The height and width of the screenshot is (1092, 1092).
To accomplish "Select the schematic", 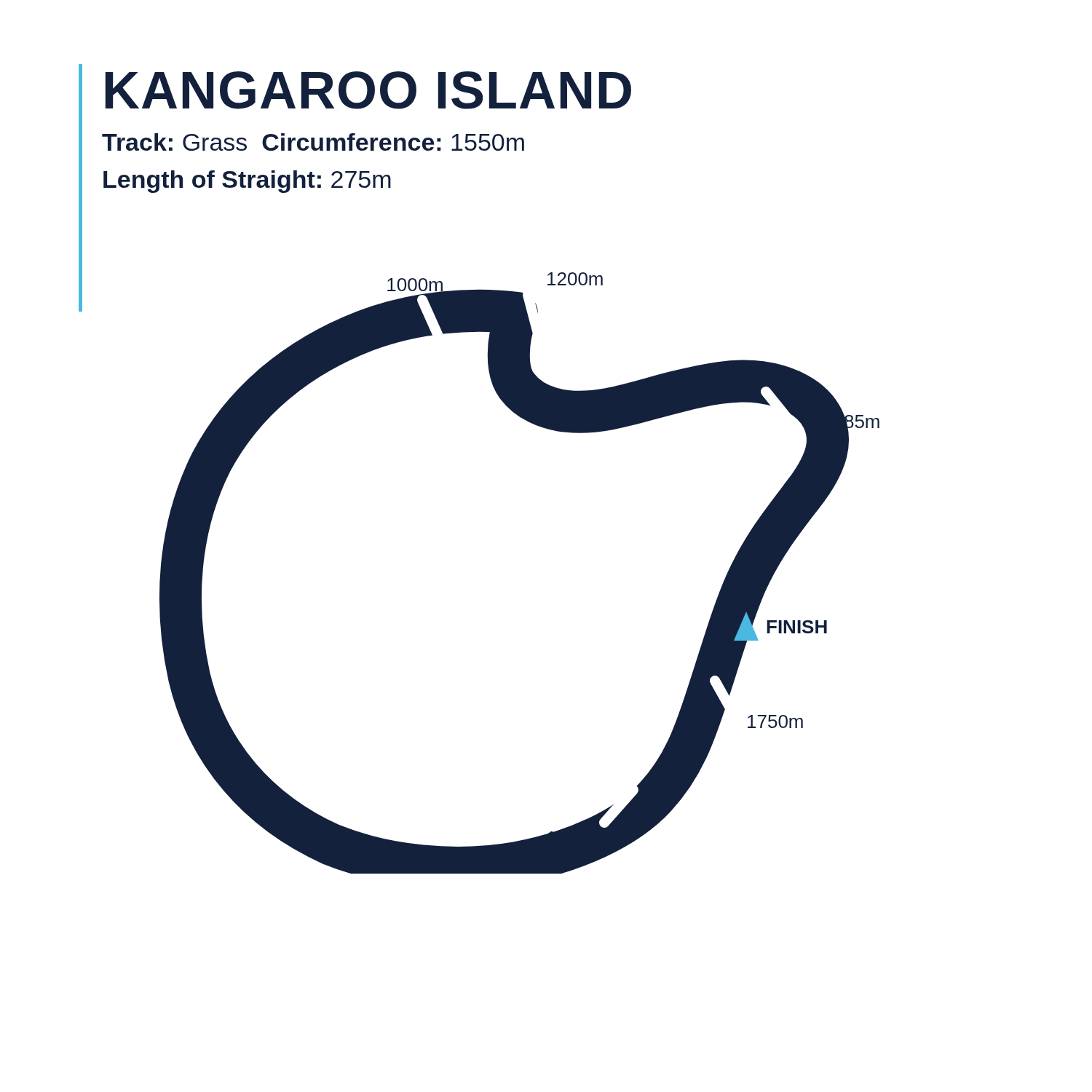I will pos(524,573).
